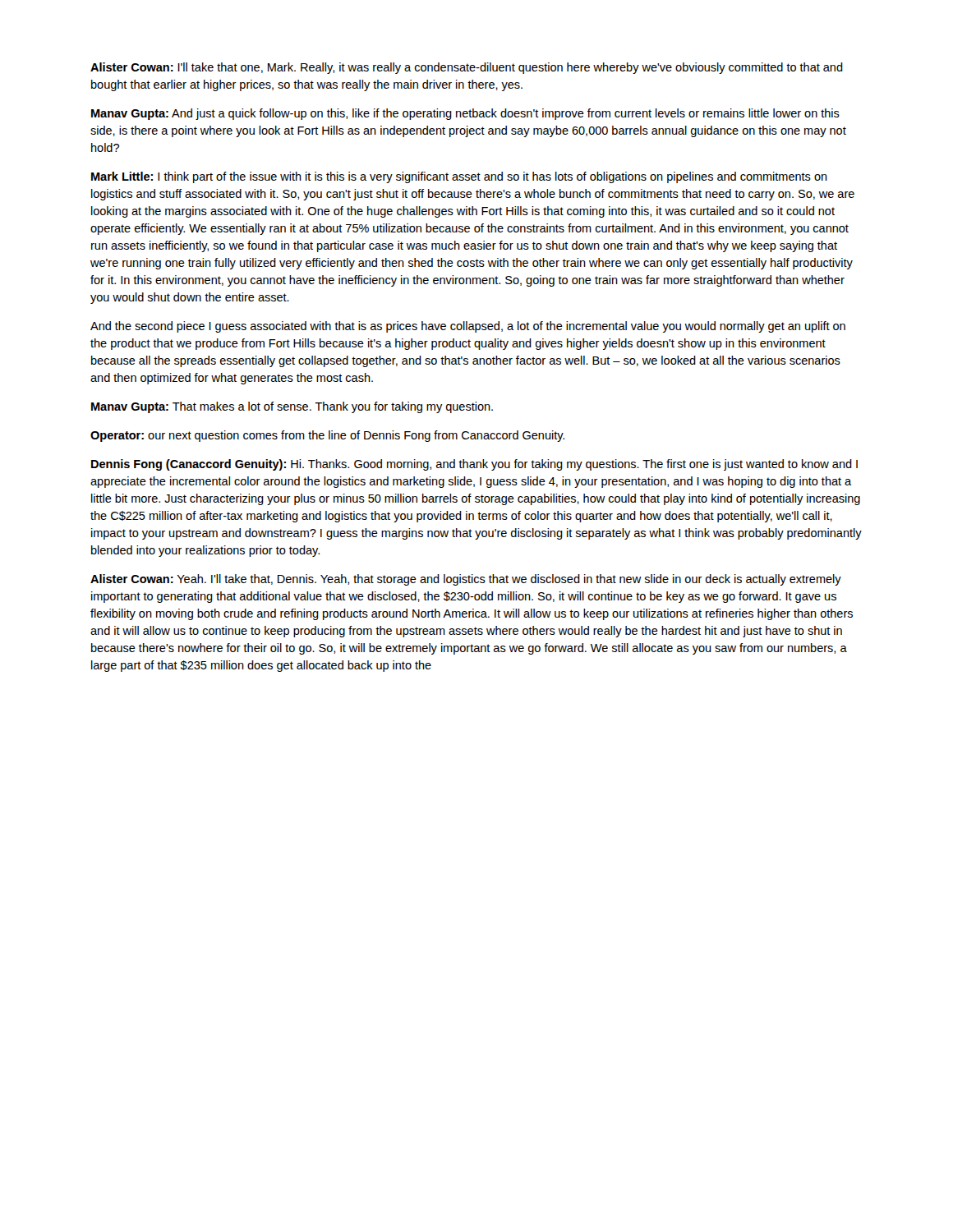Point to the block beginning "Mark Little: I think part"
Viewport: 953px width, 1232px height.
[x=472, y=237]
